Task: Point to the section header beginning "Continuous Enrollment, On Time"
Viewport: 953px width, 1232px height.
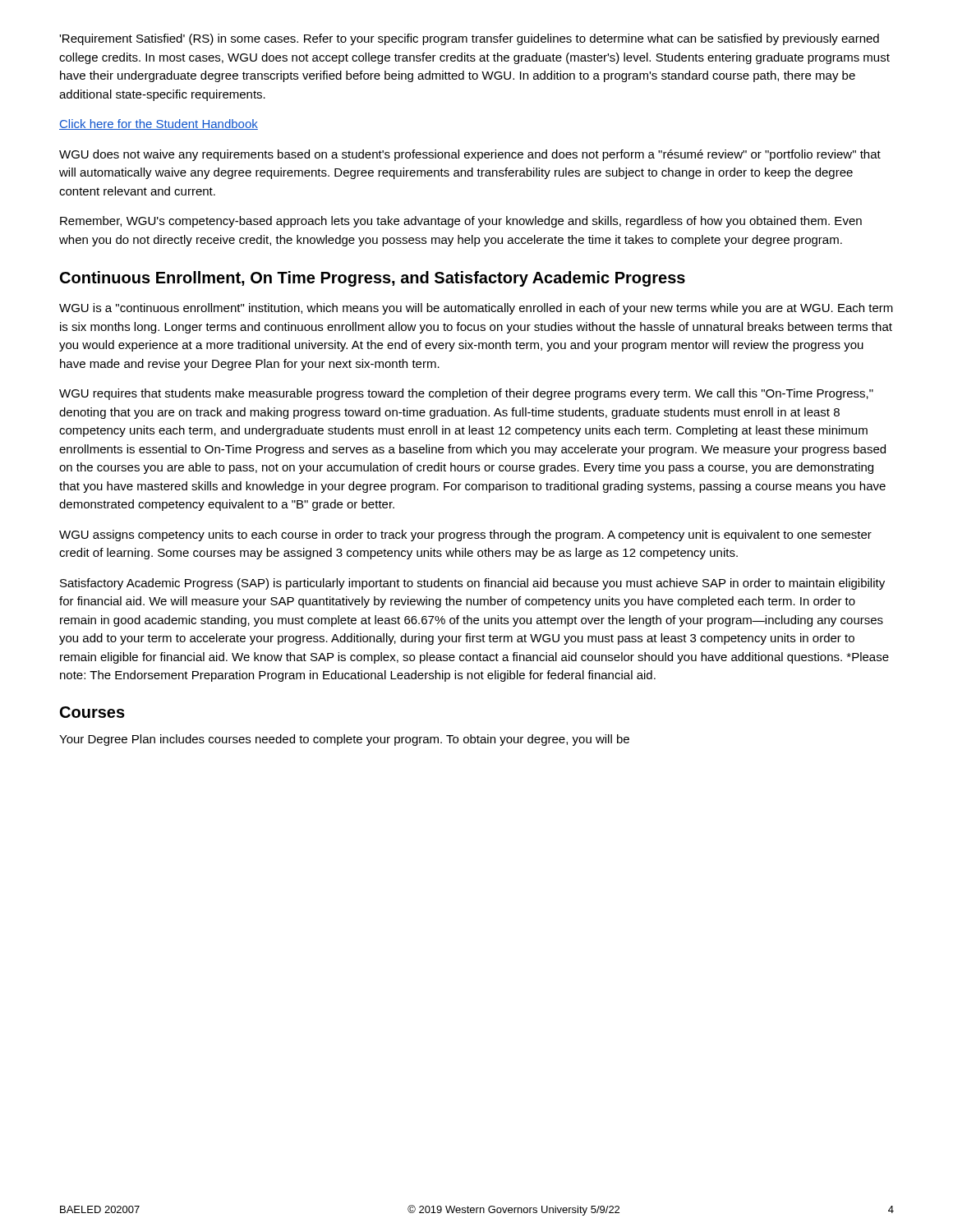Action: pos(372,278)
